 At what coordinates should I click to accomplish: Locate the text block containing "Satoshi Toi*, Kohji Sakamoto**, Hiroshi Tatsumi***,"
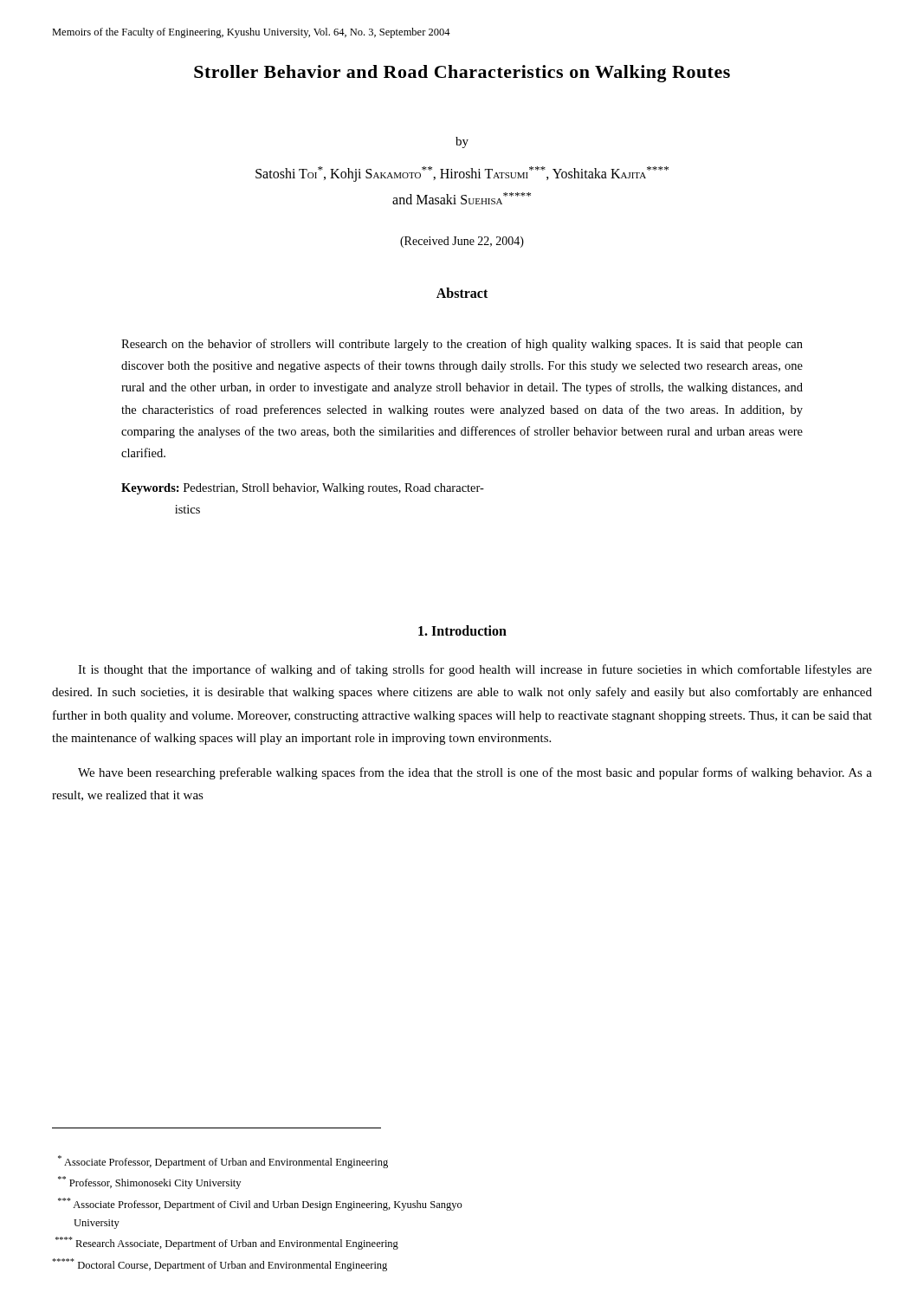click(x=462, y=185)
